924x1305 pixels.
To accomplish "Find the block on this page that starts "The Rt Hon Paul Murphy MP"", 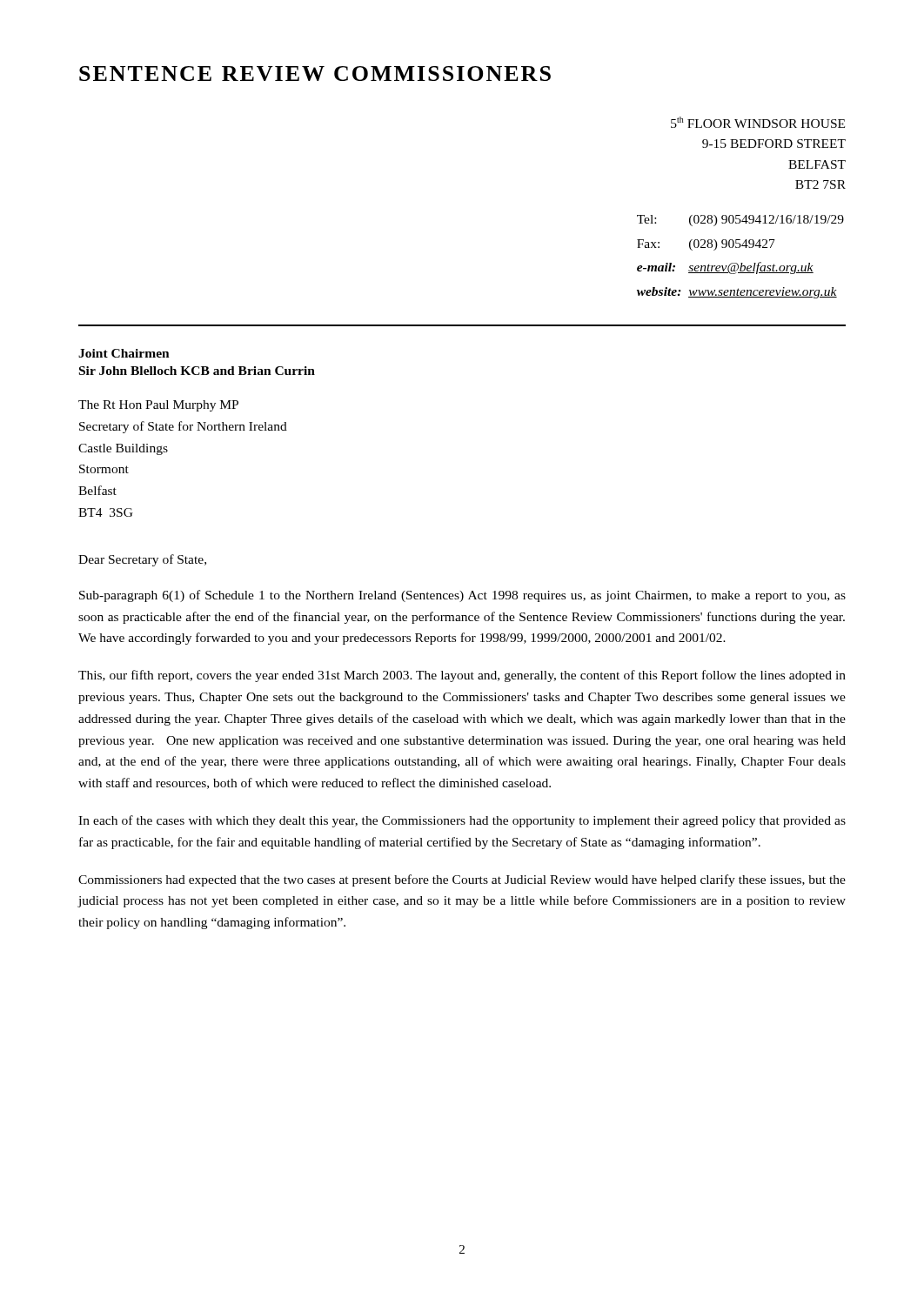I will point(158,406).
